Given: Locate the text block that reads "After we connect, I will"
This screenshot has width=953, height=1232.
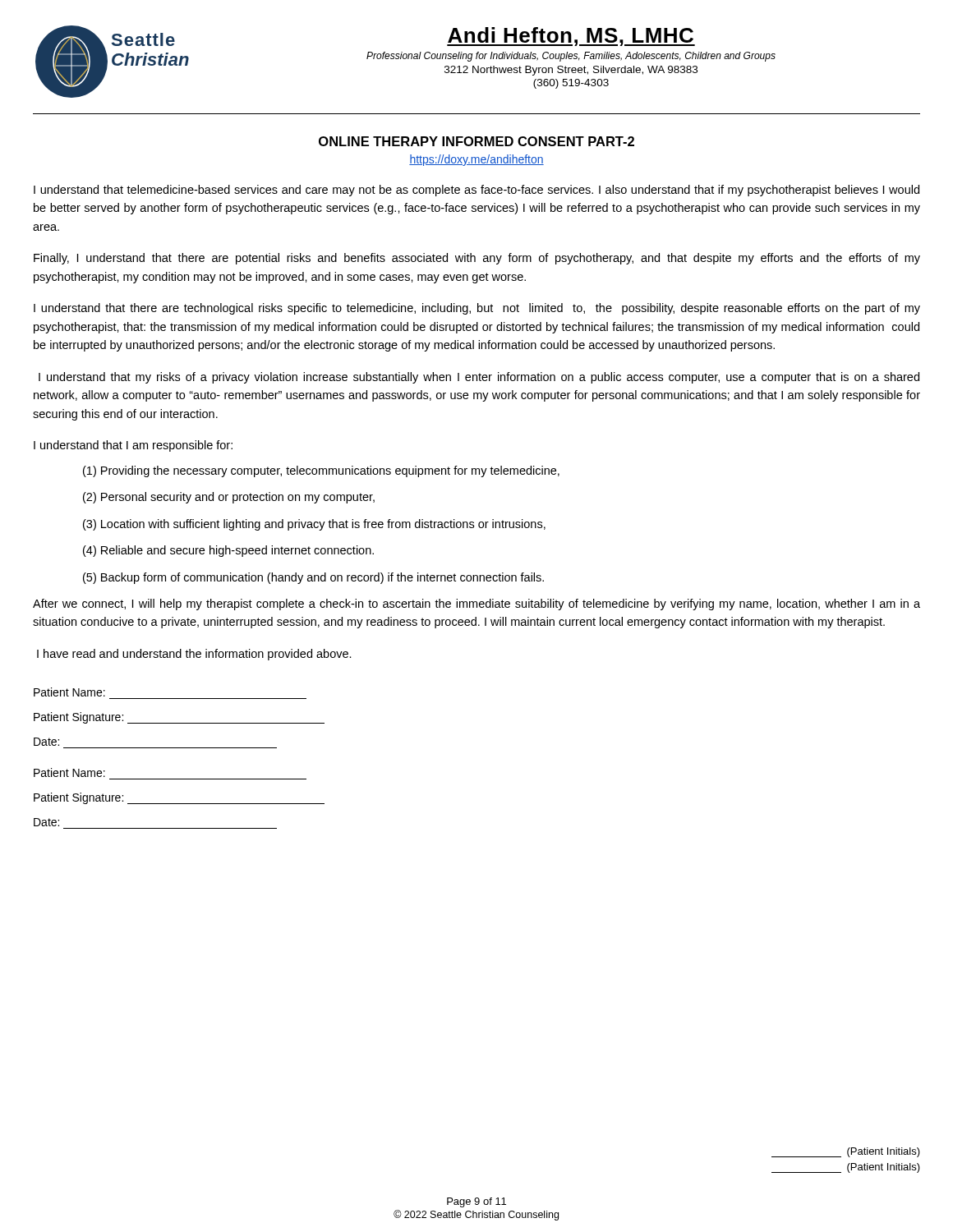Looking at the screenshot, I should tap(476, 613).
